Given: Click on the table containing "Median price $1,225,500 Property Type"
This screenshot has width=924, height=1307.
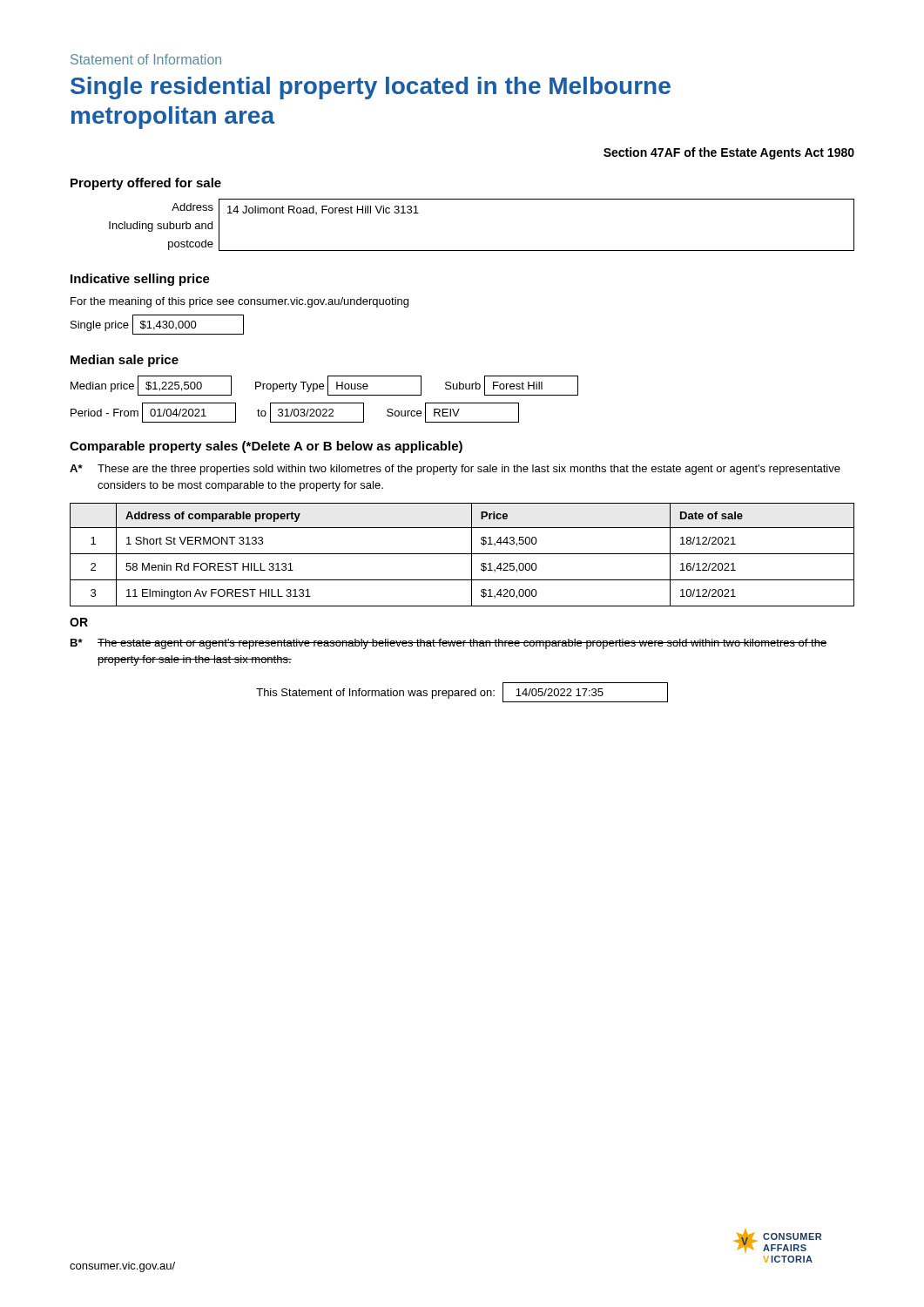Looking at the screenshot, I should pyautogui.click(x=462, y=399).
